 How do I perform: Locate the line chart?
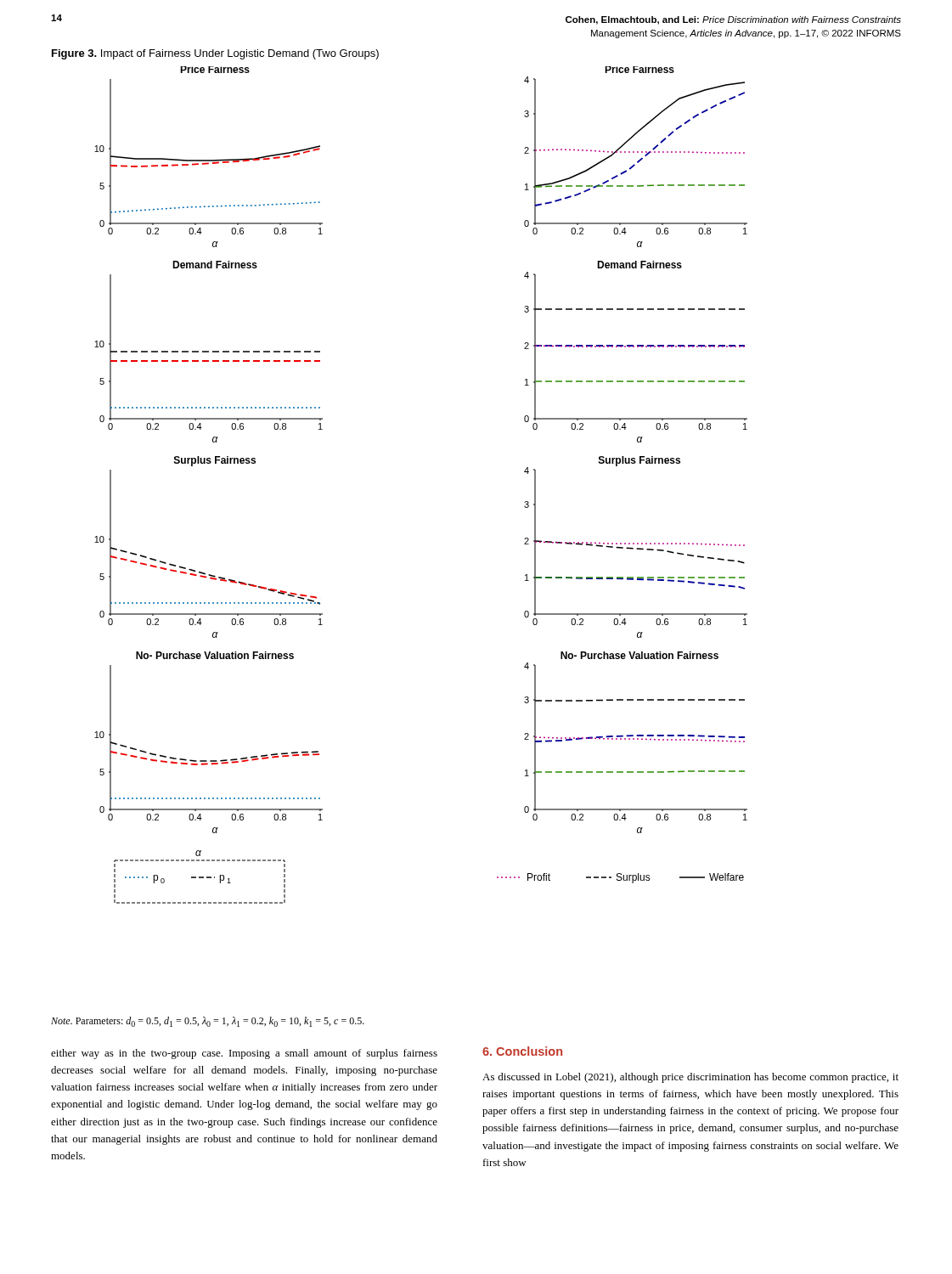(476, 538)
